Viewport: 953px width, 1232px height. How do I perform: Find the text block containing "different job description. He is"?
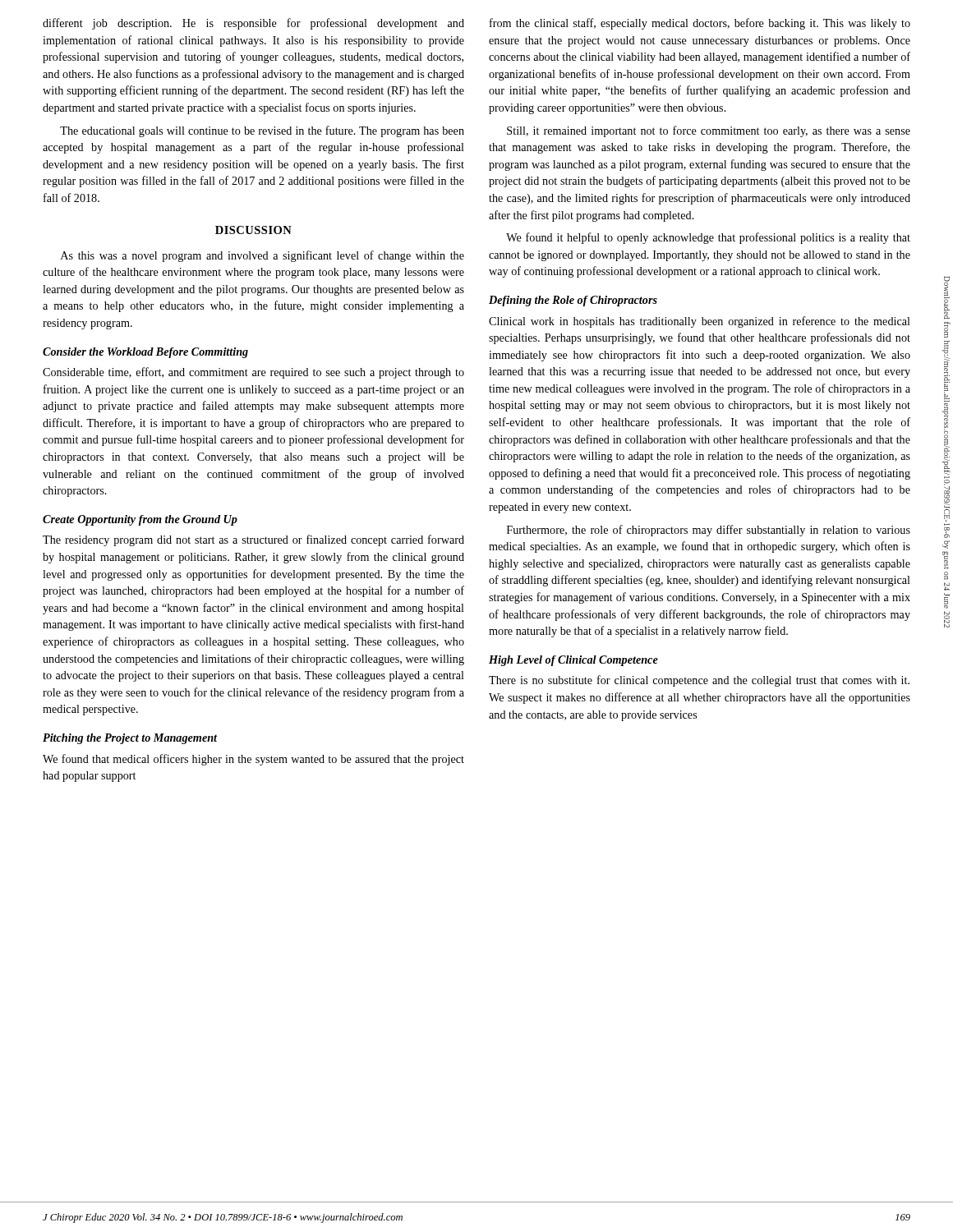click(x=253, y=111)
